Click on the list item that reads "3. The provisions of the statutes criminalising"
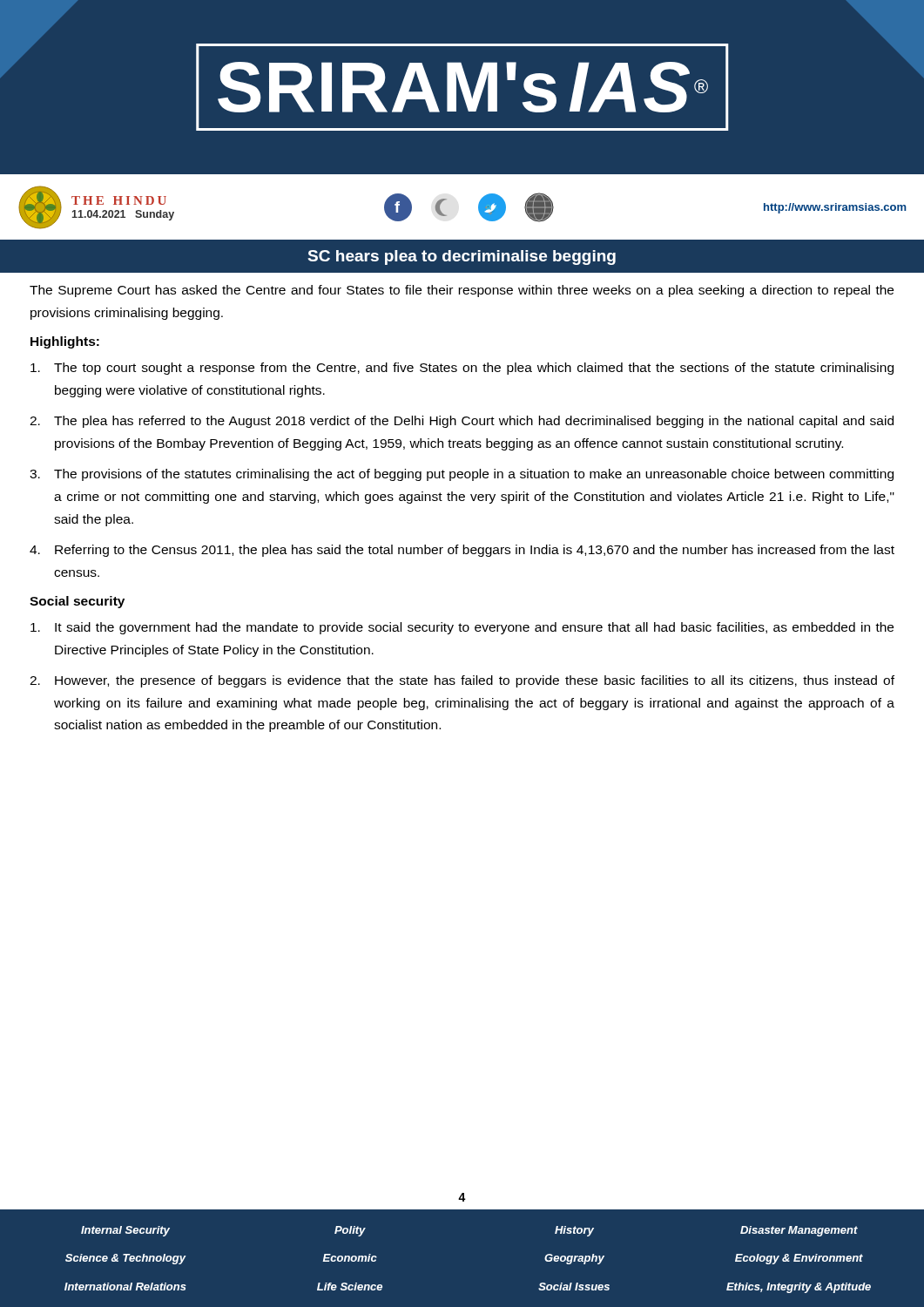924x1307 pixels. (x=462, y=496)
